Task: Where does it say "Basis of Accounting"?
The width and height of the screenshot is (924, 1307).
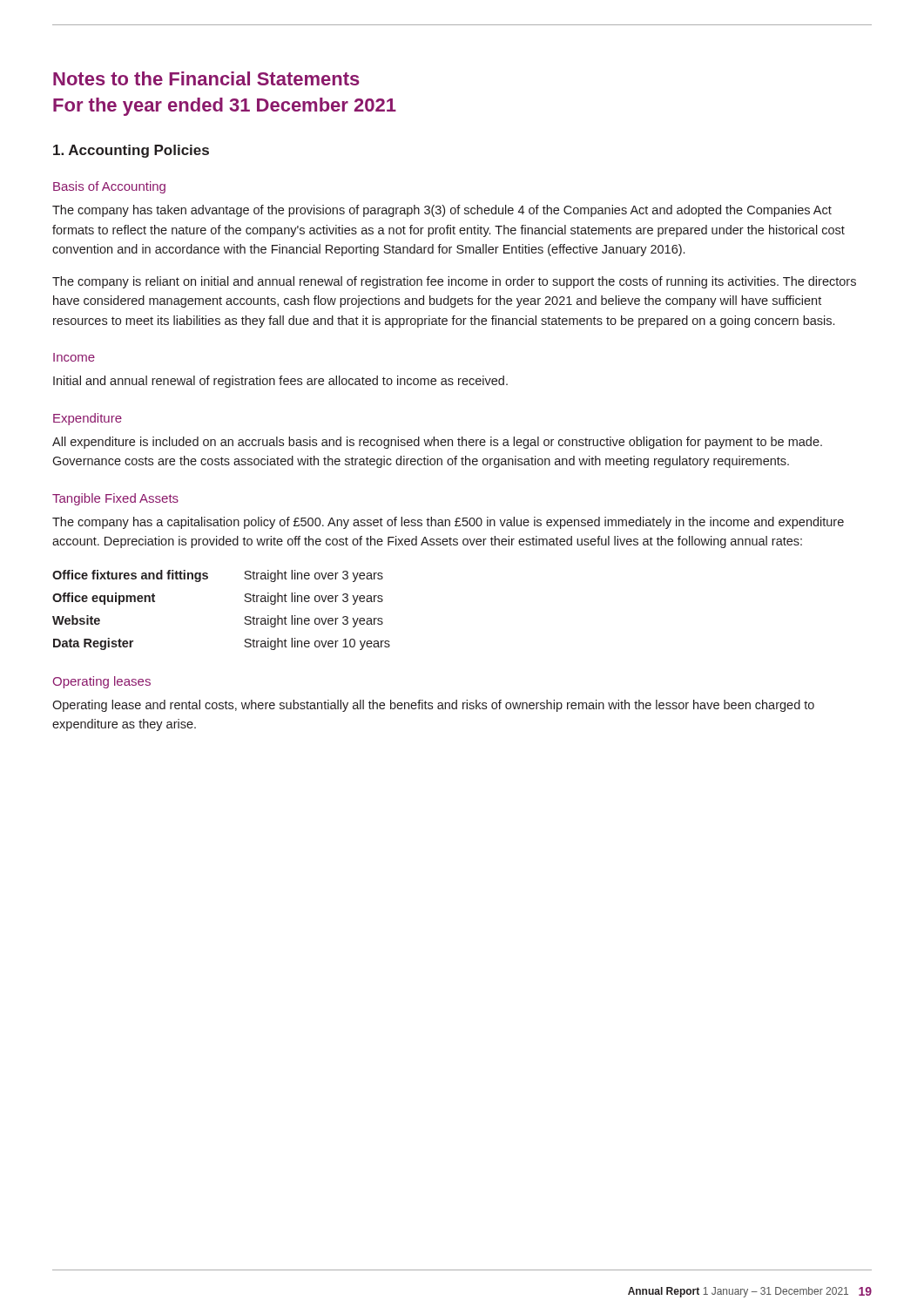Action: tap(109, 186)
